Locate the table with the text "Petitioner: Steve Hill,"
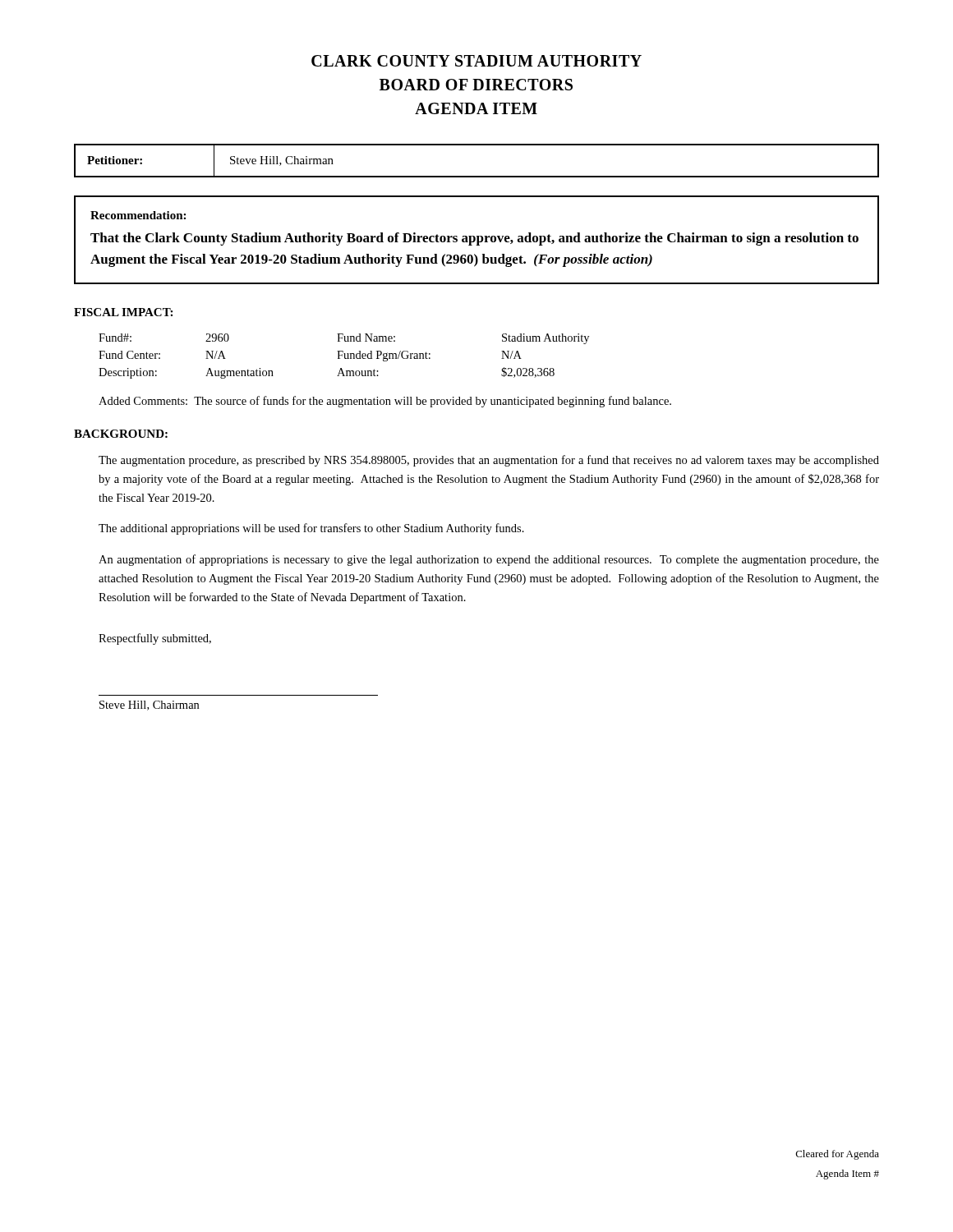This screenshot has height=1232, width=953. click(x=476, y=161)
